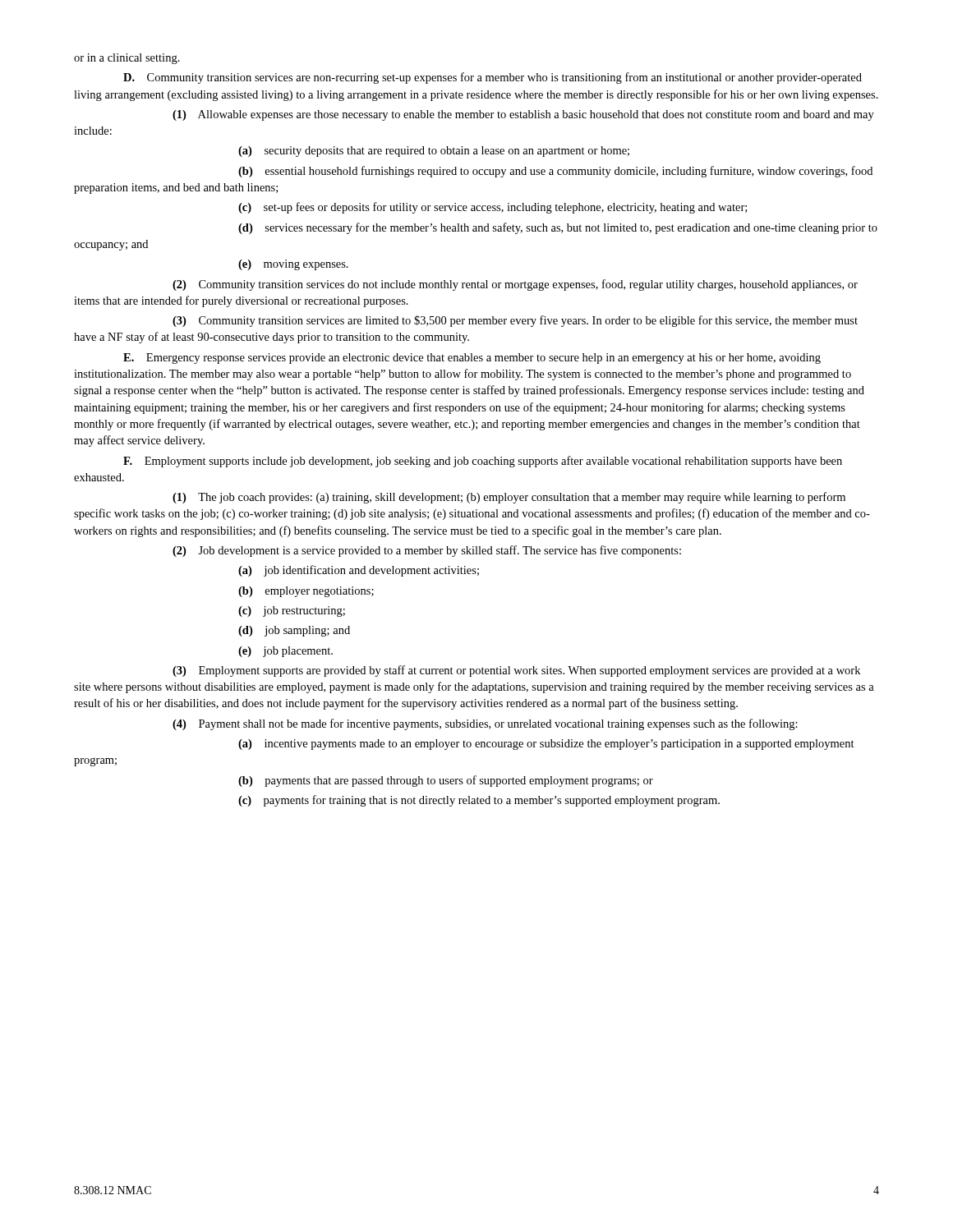Image resolution: width=953 pixels, height=1232 pixels.
Task: Find the text starting "(3) Employment supports are provided"
Action: point(474,687)
